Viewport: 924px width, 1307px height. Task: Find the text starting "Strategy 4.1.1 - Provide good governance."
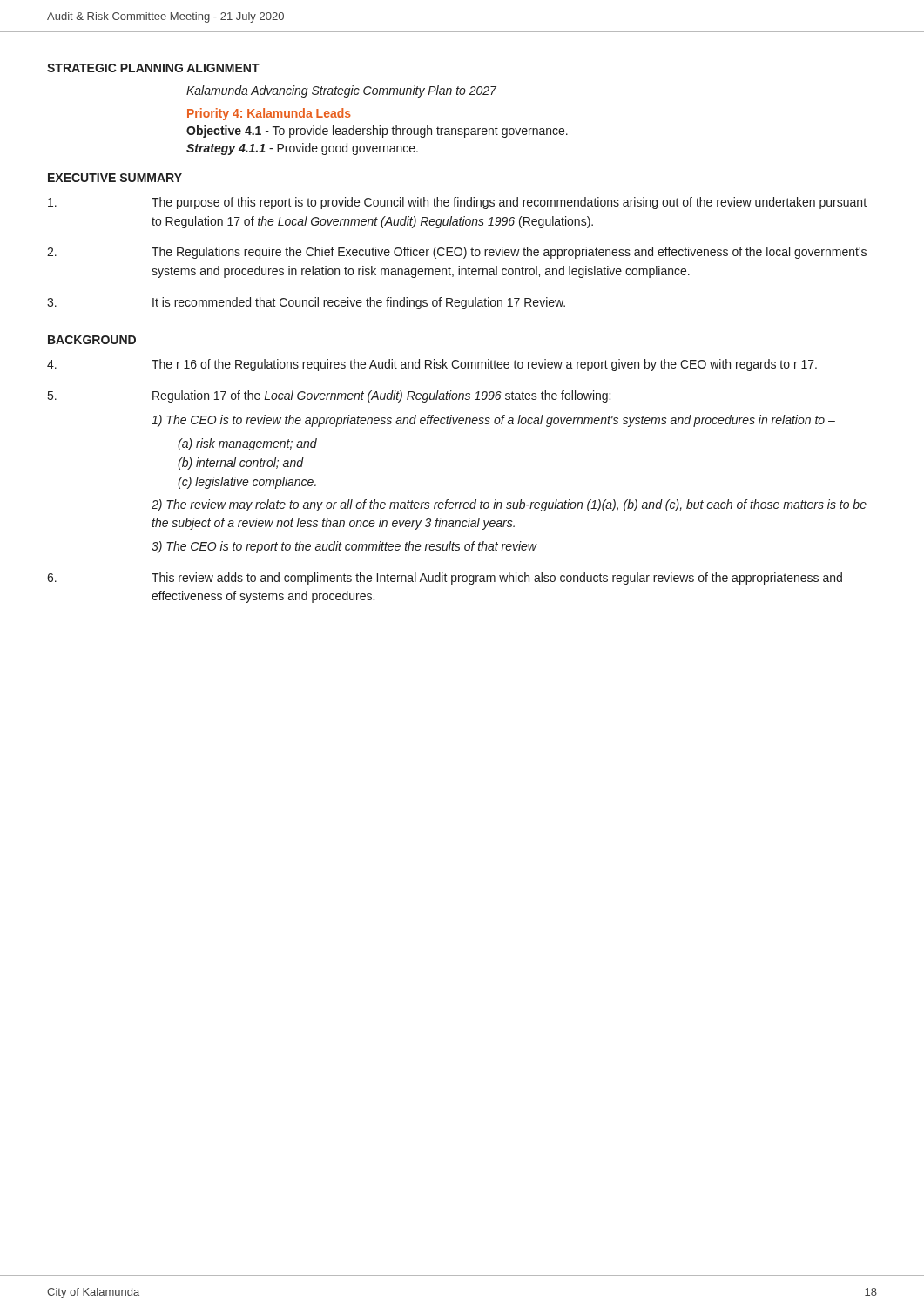pos(303,148)
